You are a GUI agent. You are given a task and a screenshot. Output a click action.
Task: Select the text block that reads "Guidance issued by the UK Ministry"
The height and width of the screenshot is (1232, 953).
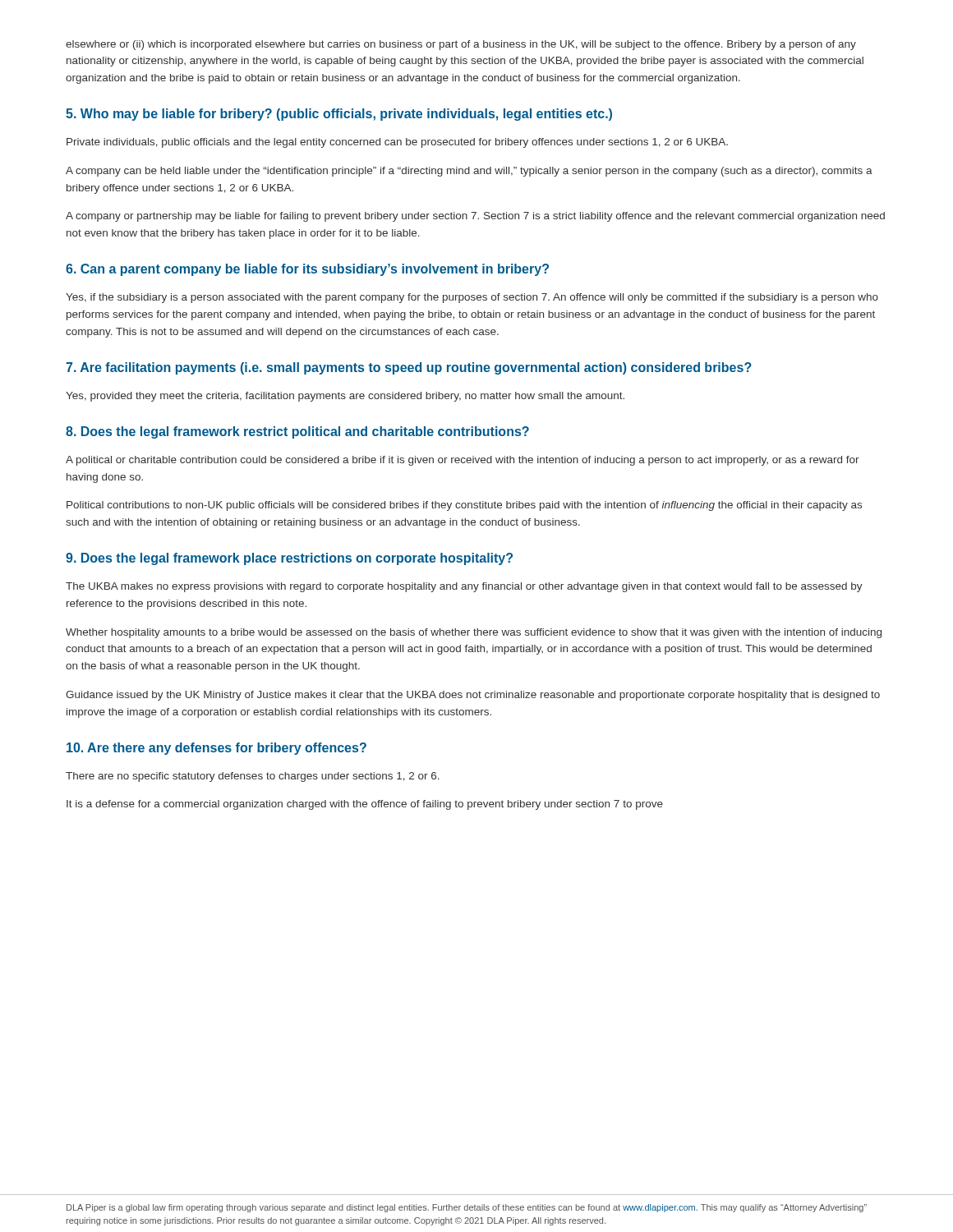(x=476, y=704)
